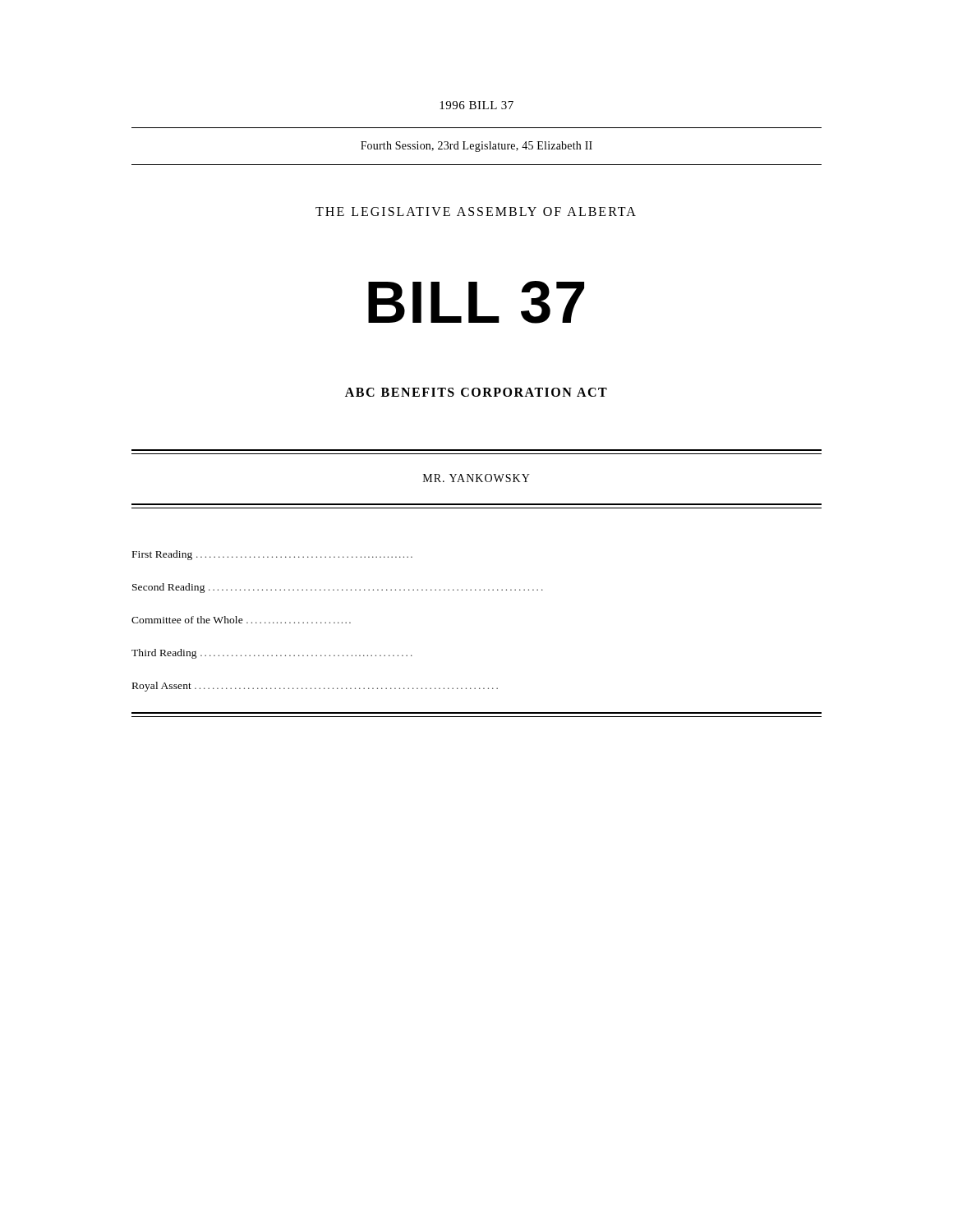This screenshot has width=953, height=1232.
Task: Point to the block beginning "Fourth Session, 23rd Legislature,"
Action: click(476, 146)
